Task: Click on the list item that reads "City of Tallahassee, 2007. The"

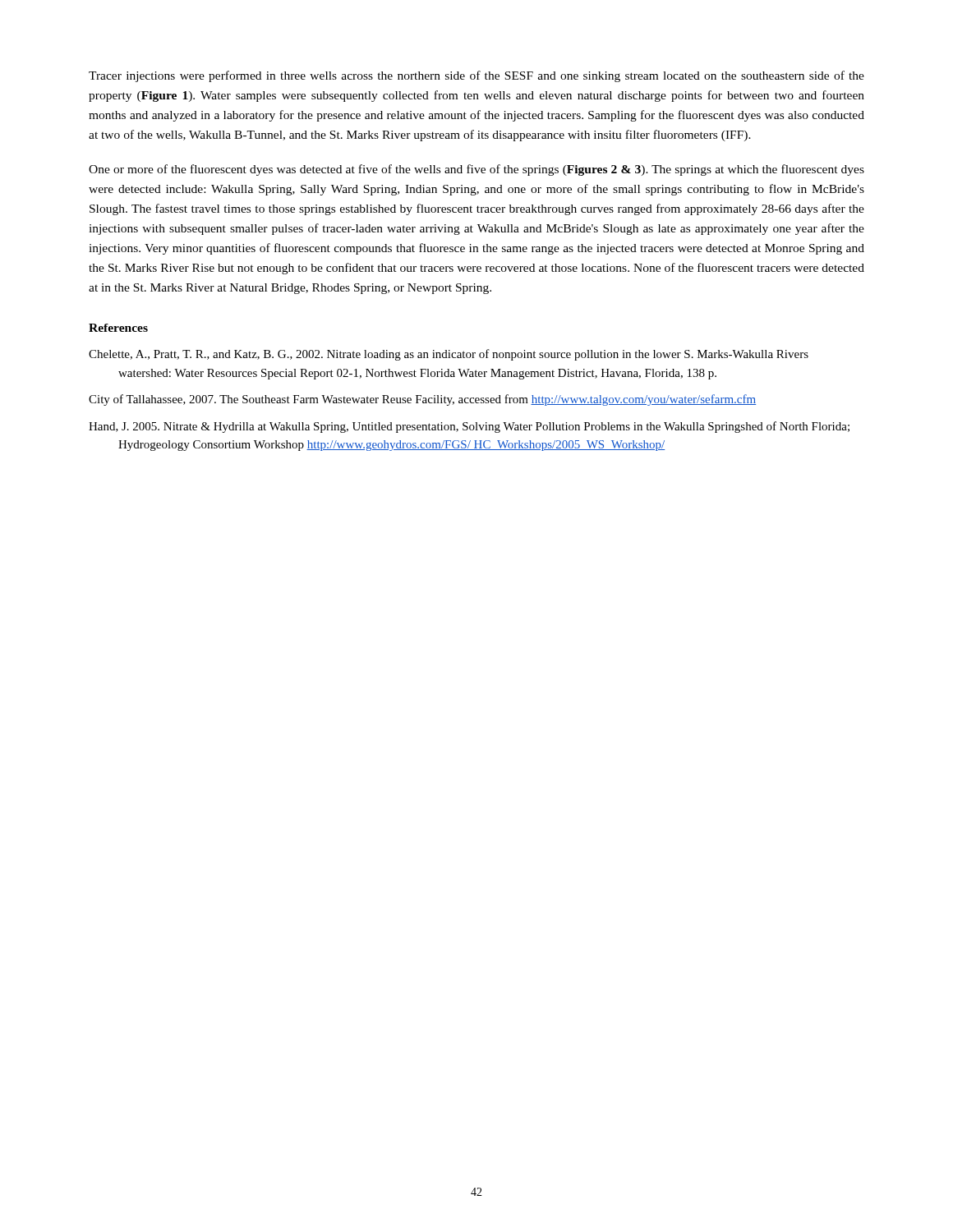Action: pyautogui.click(x=422, y=399)
